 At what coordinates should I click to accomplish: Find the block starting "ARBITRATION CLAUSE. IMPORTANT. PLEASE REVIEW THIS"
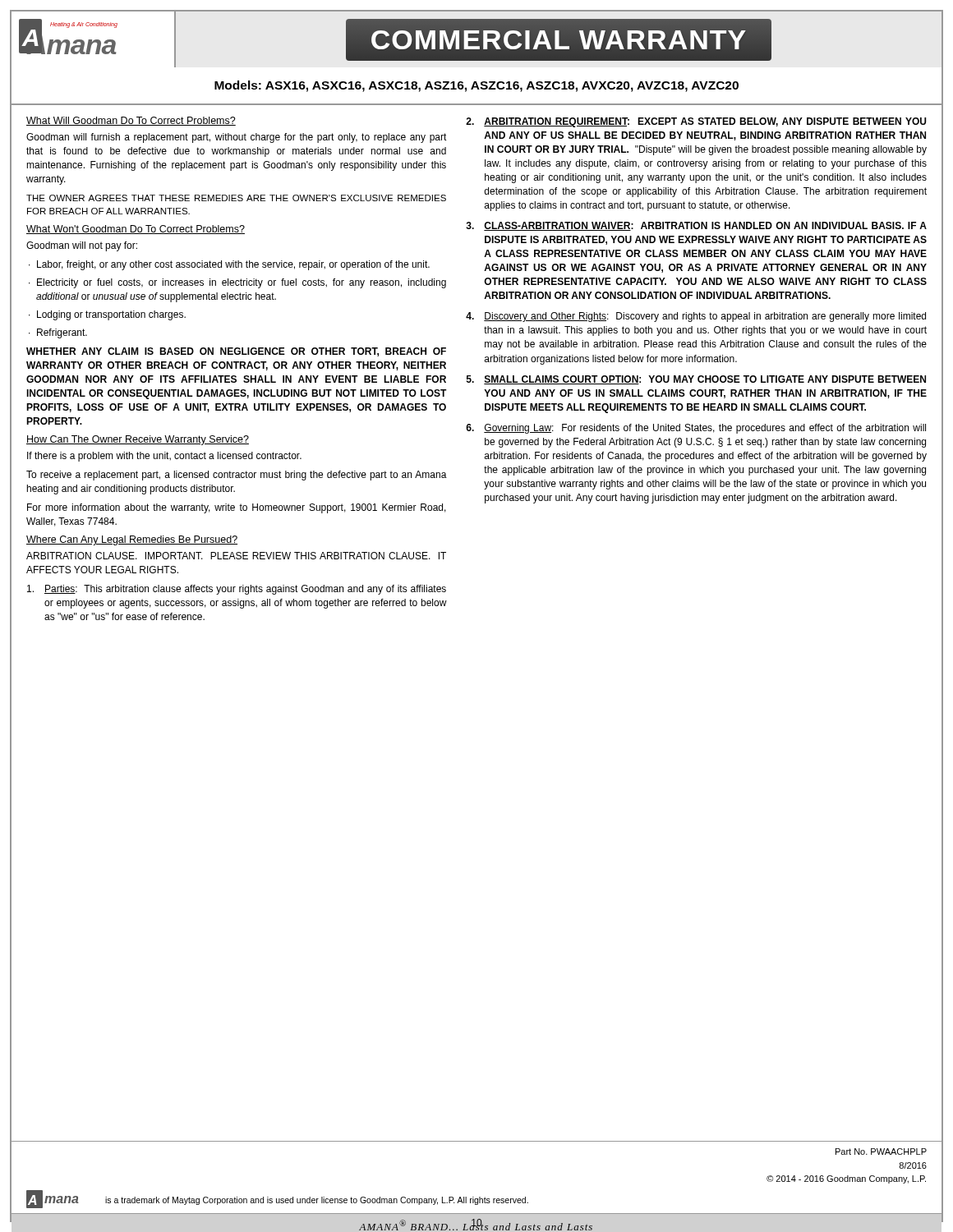tap(236, 564)
